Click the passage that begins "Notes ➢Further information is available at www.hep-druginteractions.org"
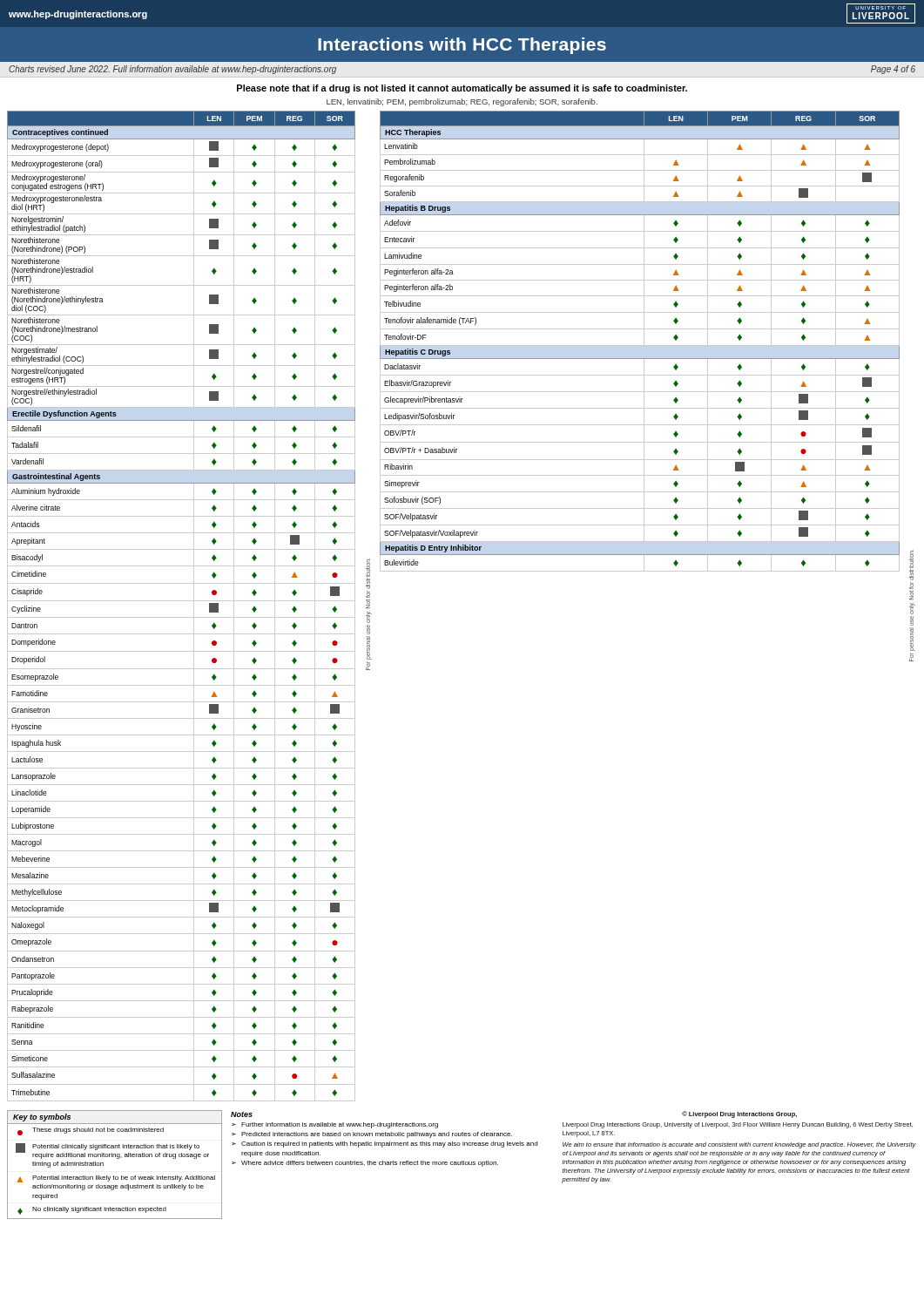The image size is (924, 1307). tap(392, 1139)
